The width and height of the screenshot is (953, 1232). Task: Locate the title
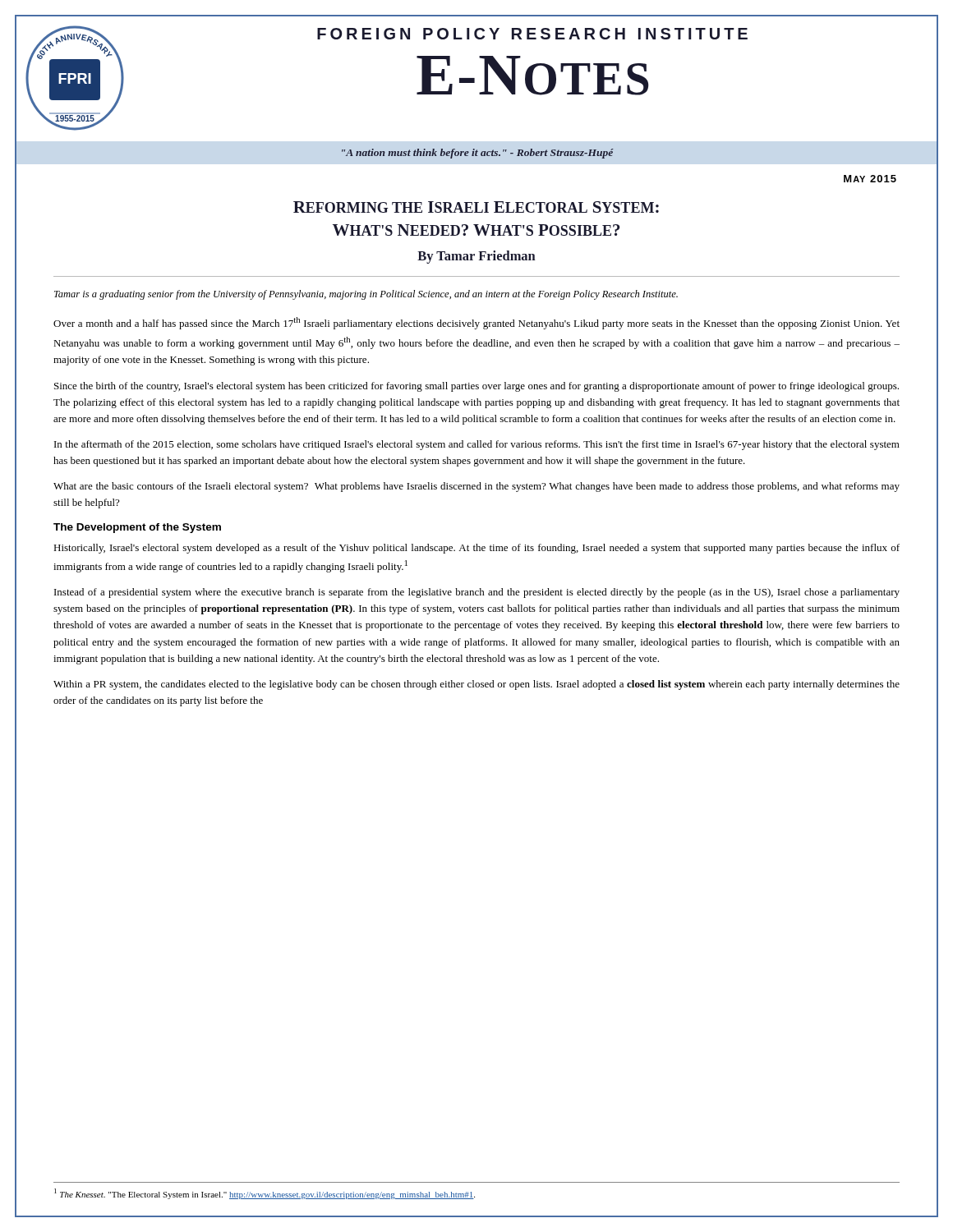click(476, 219)
